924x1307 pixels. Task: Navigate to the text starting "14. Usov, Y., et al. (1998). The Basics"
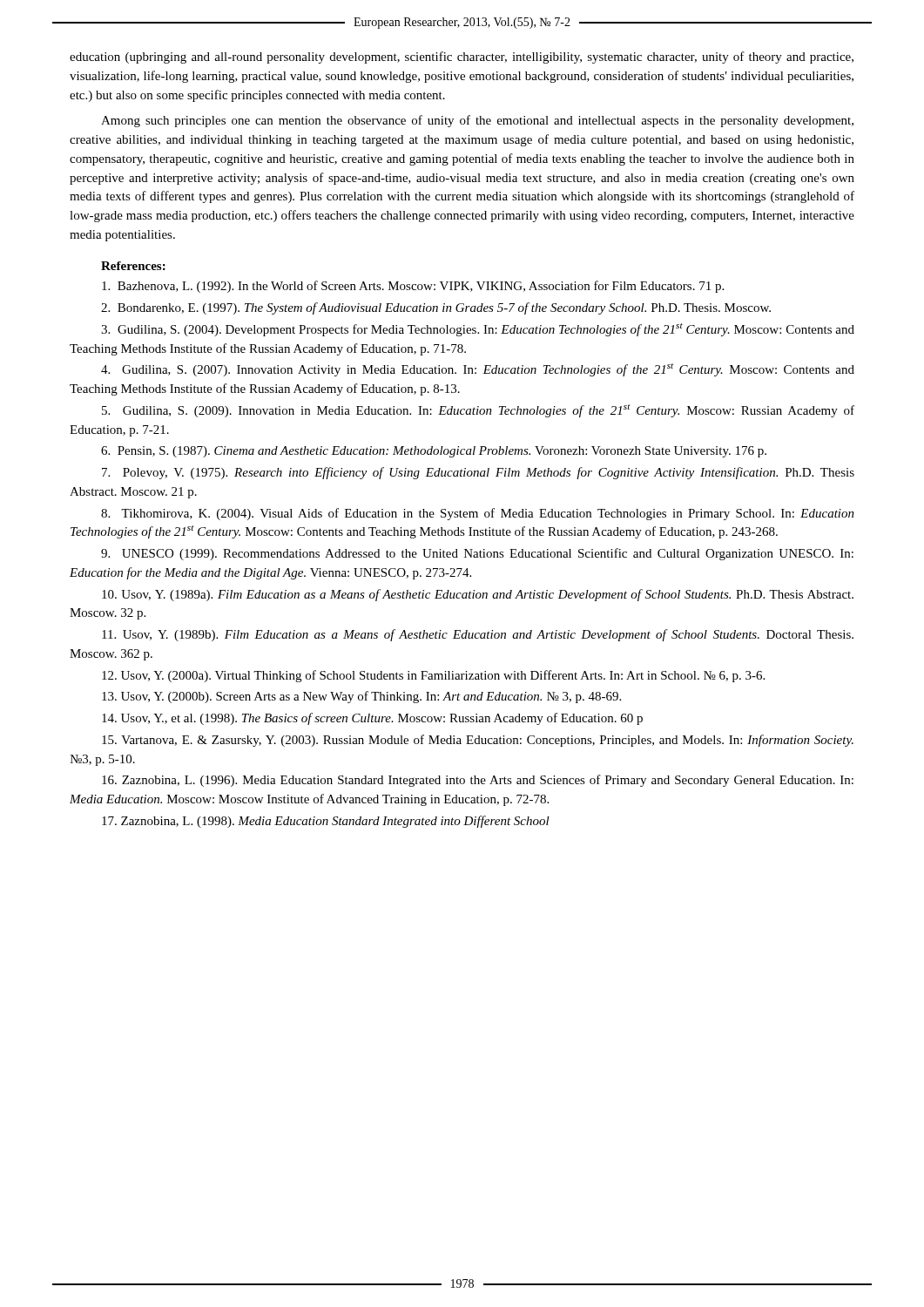pyautogui.click(x=462, y=719)
